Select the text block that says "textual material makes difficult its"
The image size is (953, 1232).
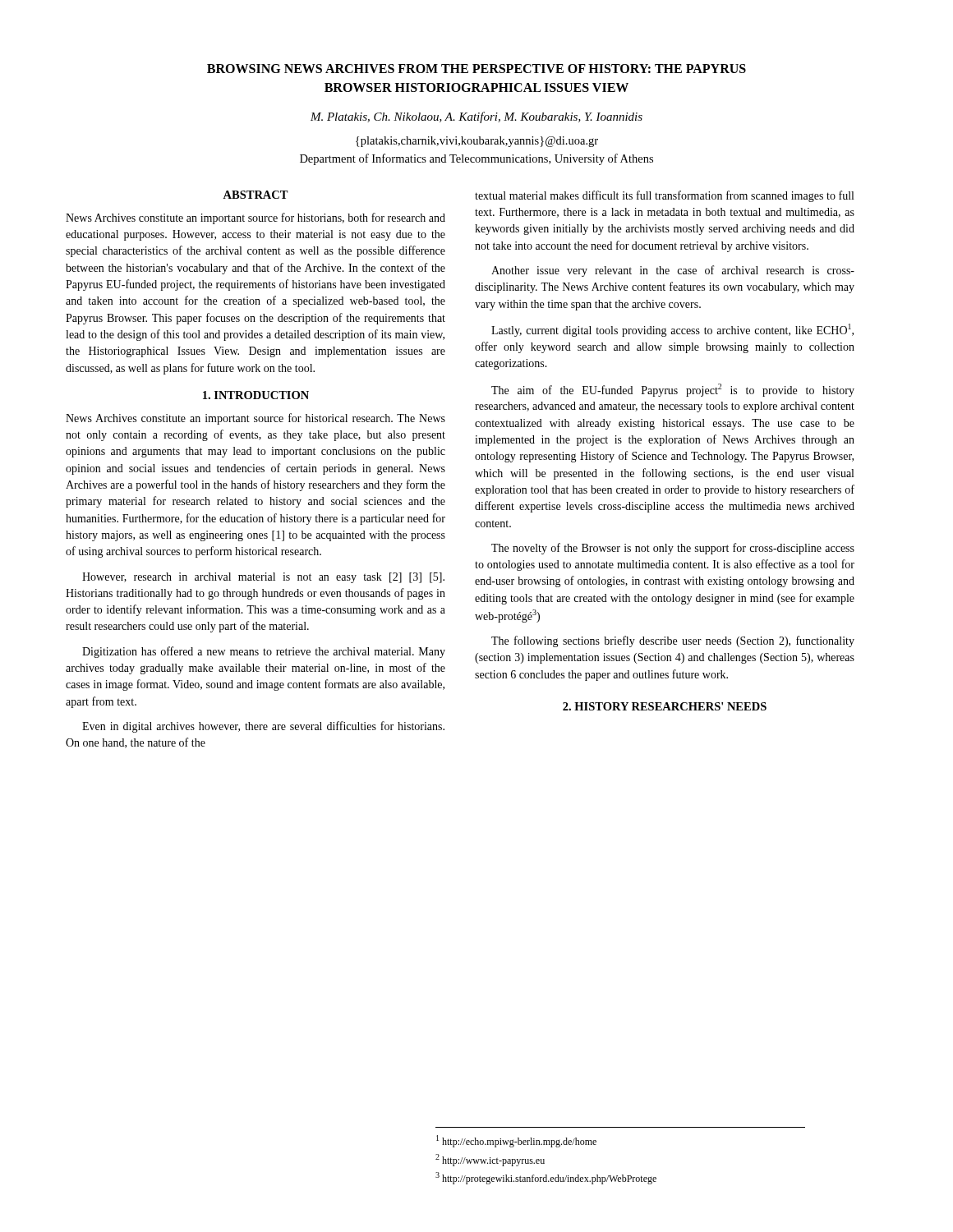[665, 221]
